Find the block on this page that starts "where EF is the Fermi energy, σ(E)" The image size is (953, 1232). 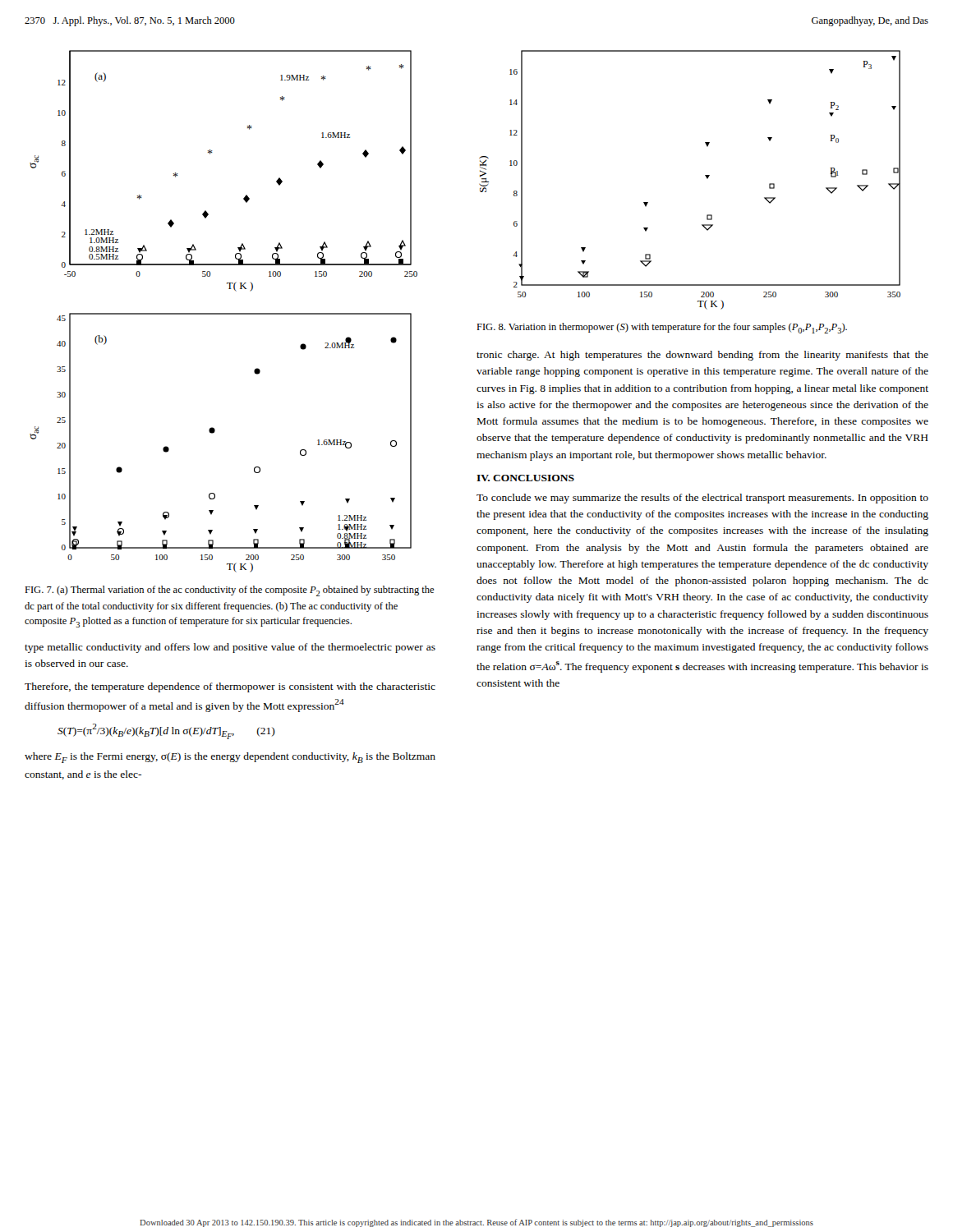(230, 765)
